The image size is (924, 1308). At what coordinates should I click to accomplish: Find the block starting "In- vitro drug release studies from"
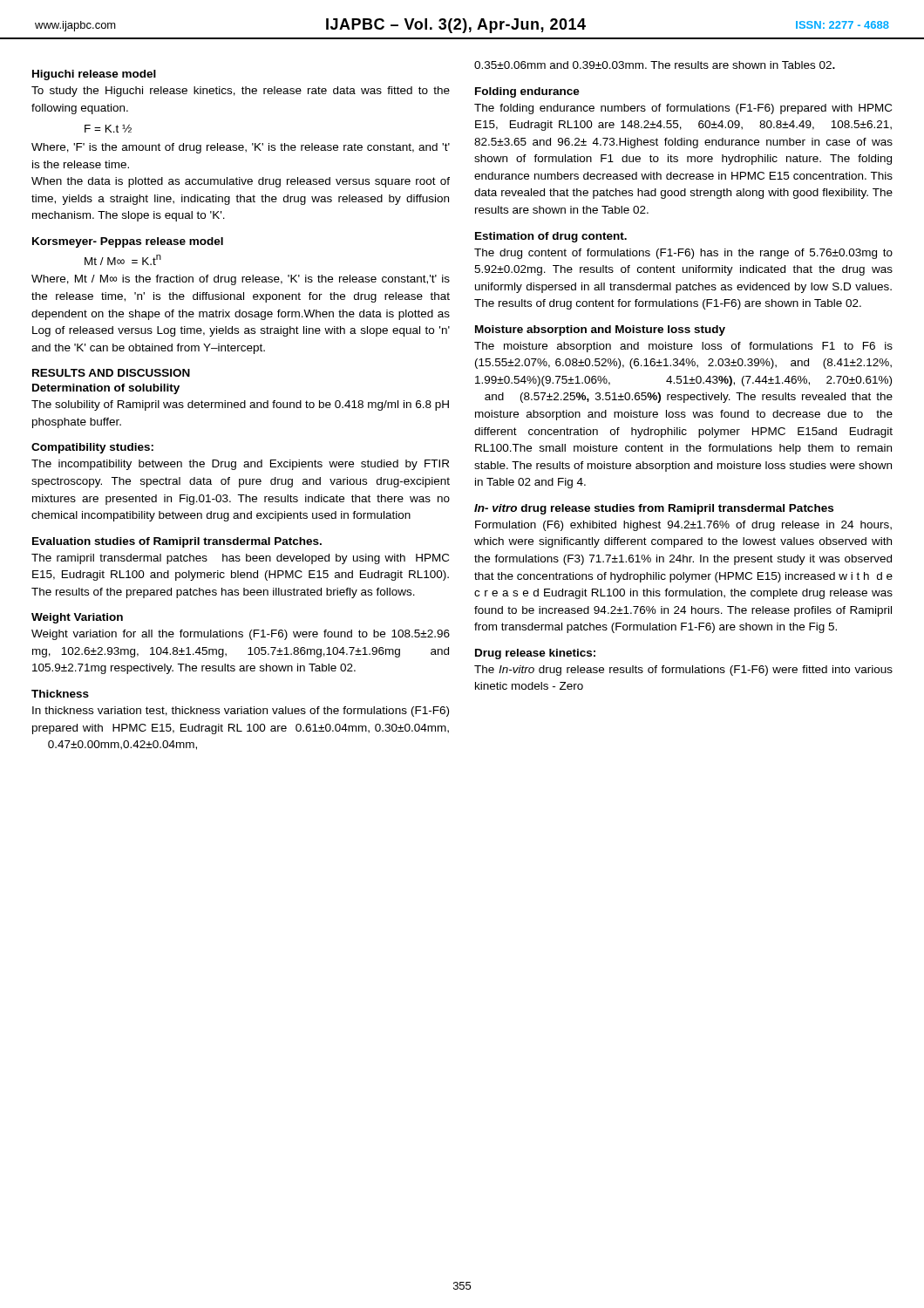pyautogui.click(x=654, y=508)
